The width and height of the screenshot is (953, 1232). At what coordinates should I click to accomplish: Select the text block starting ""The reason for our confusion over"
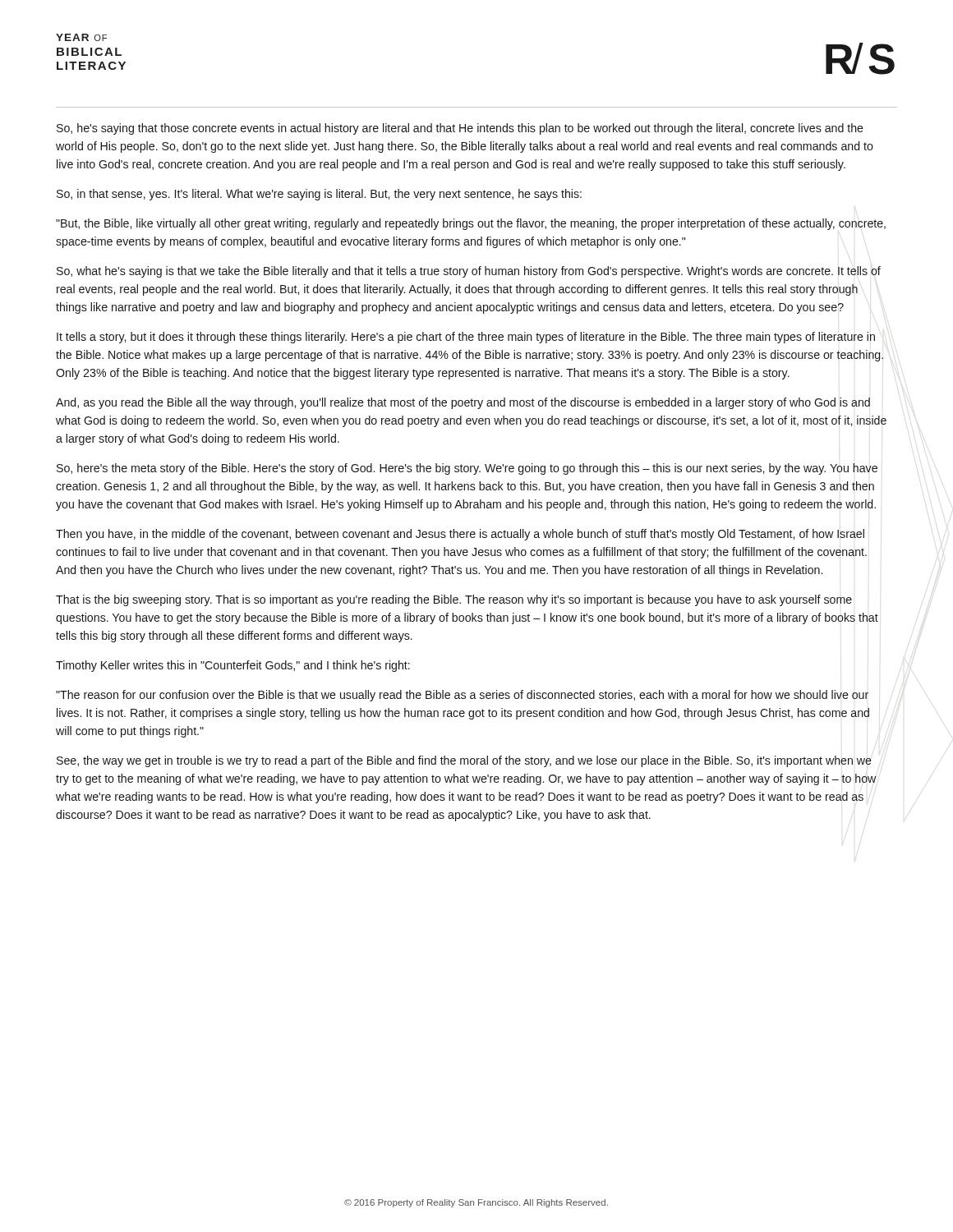pyautogui.click(x=463, y=713)
